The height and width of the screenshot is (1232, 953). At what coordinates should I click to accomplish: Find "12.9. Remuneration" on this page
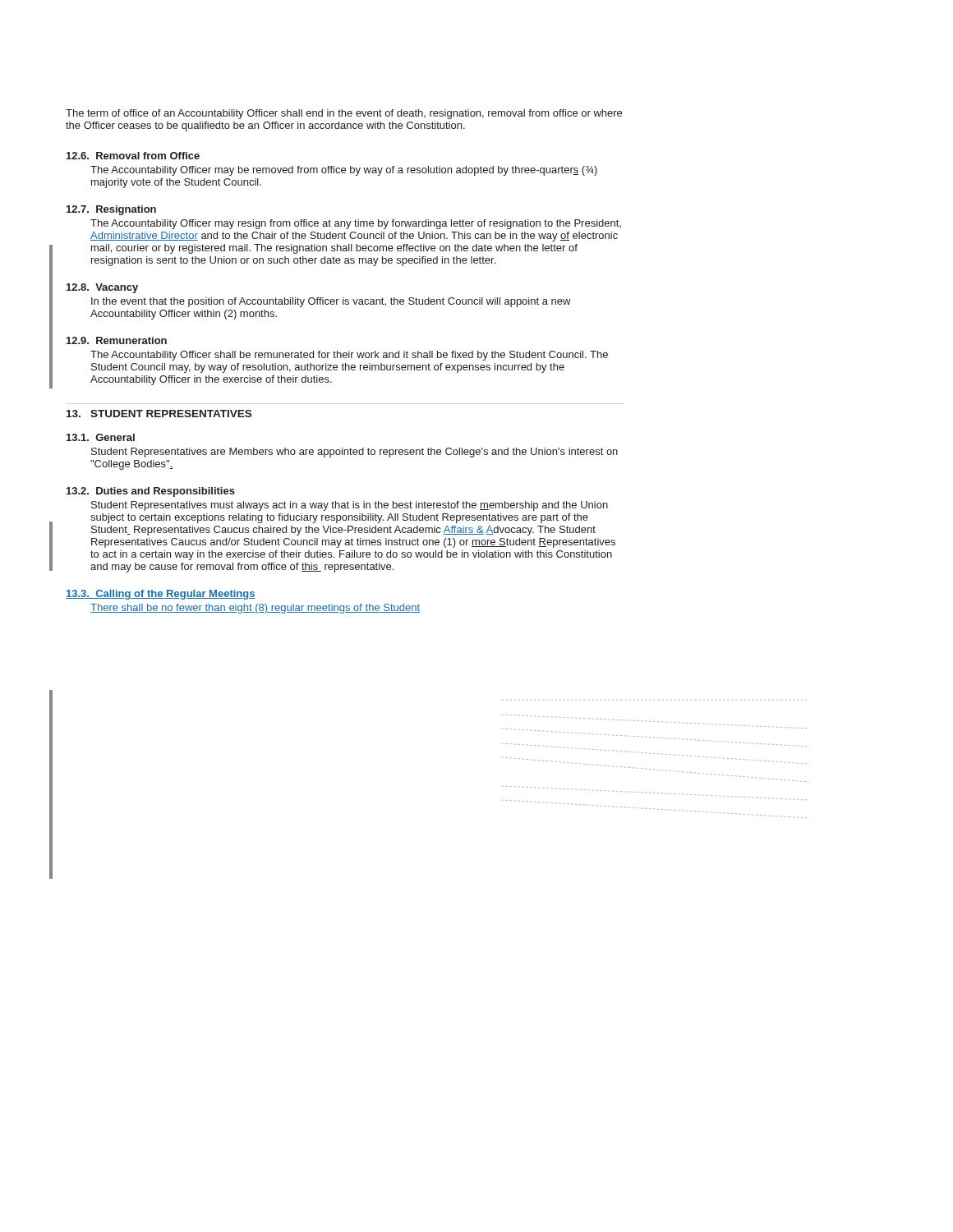[x=117, y=340]
